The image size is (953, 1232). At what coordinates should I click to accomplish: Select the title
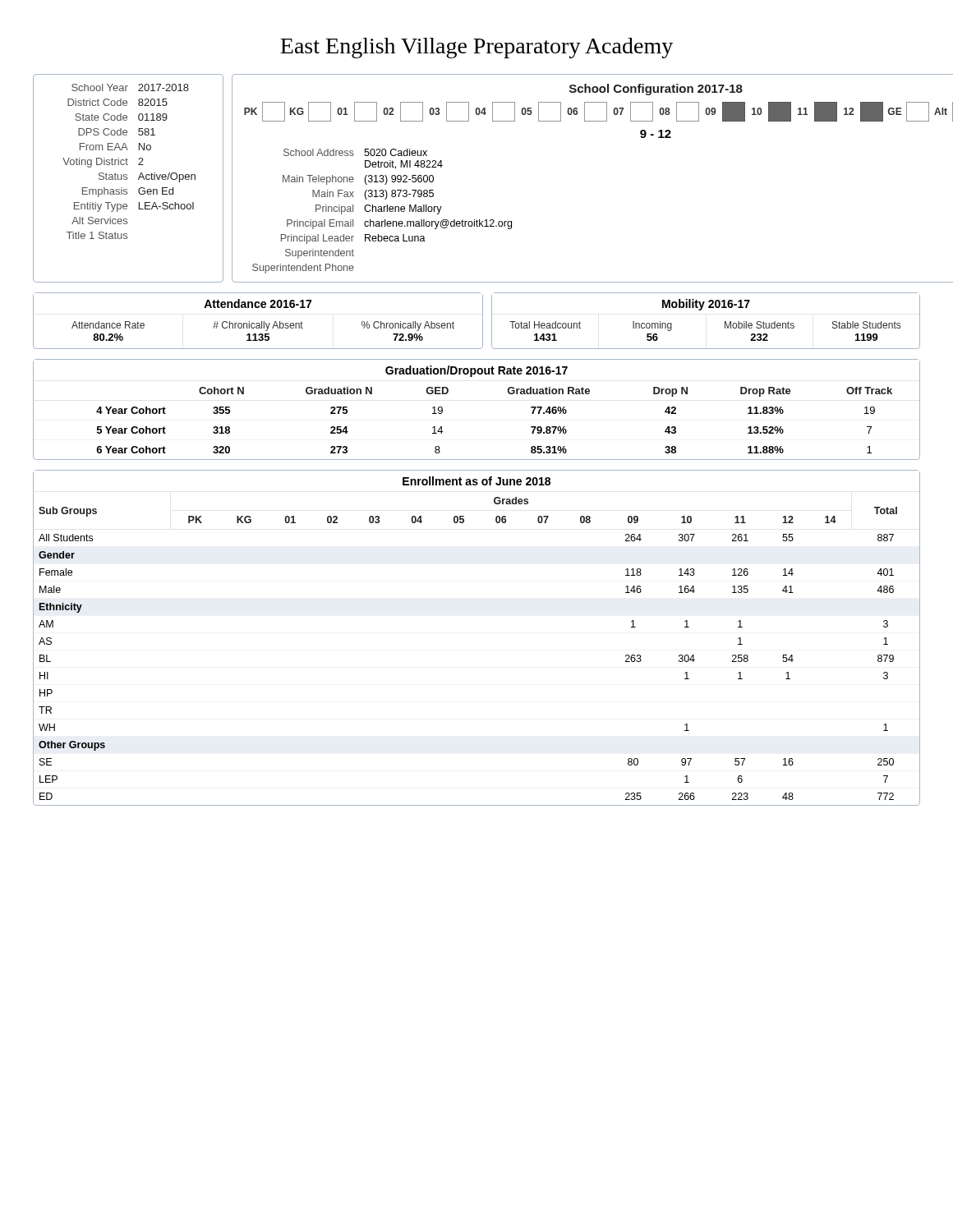476,46
